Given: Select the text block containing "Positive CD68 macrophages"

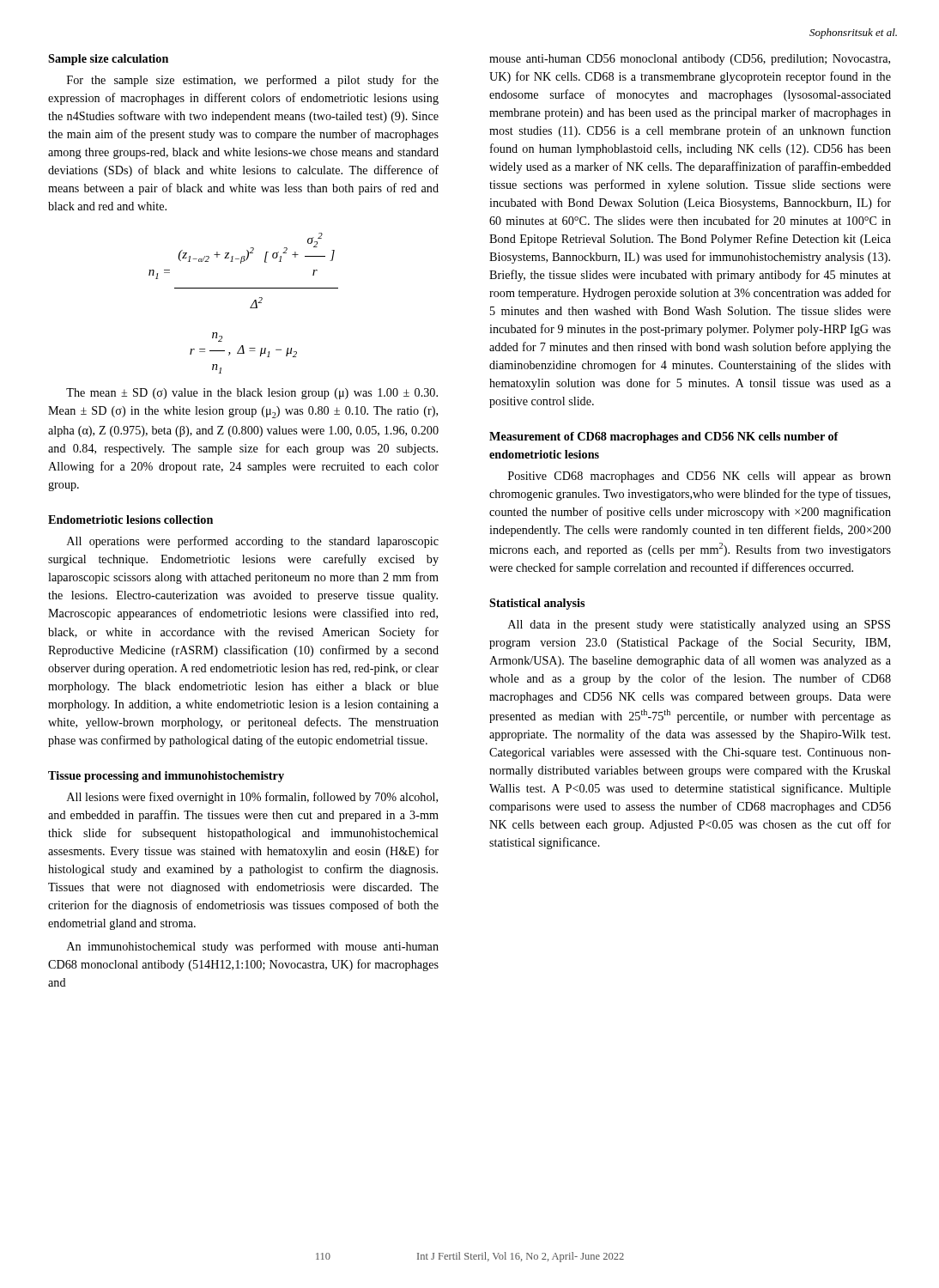Looking at the screenshot, I should 690,522.
